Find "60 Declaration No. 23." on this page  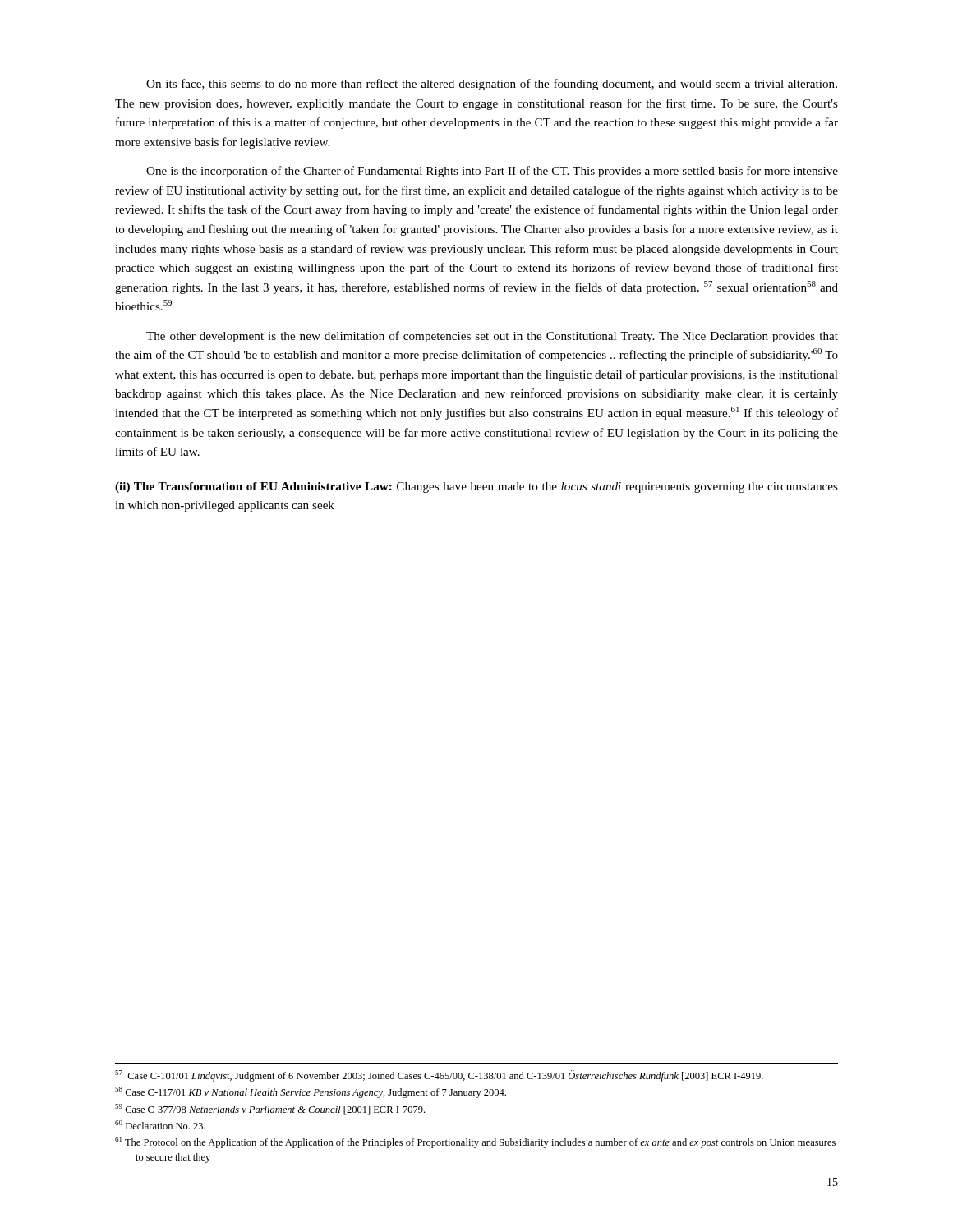160,1125
